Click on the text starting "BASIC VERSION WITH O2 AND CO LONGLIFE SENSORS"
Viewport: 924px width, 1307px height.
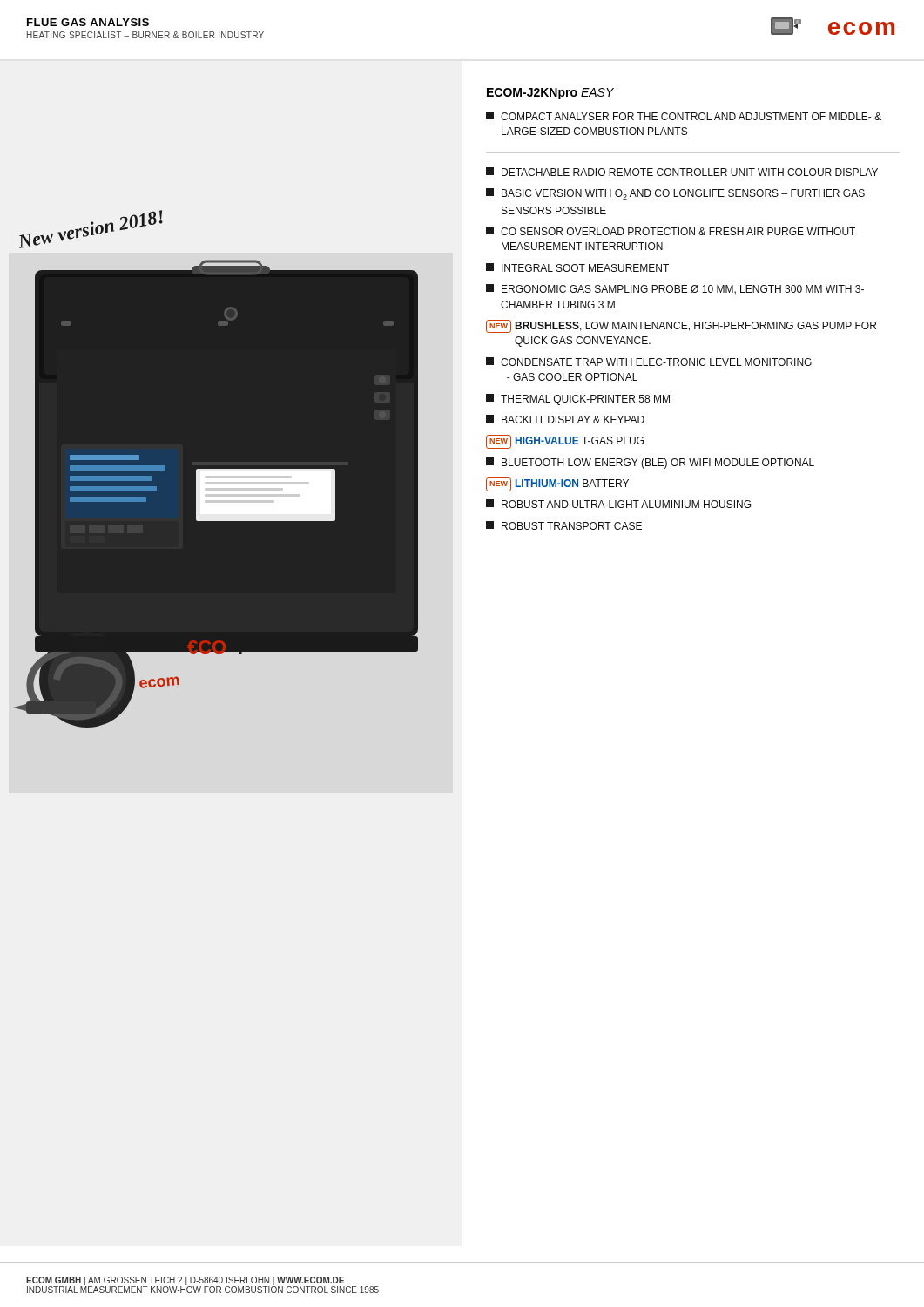pos(693,203)
